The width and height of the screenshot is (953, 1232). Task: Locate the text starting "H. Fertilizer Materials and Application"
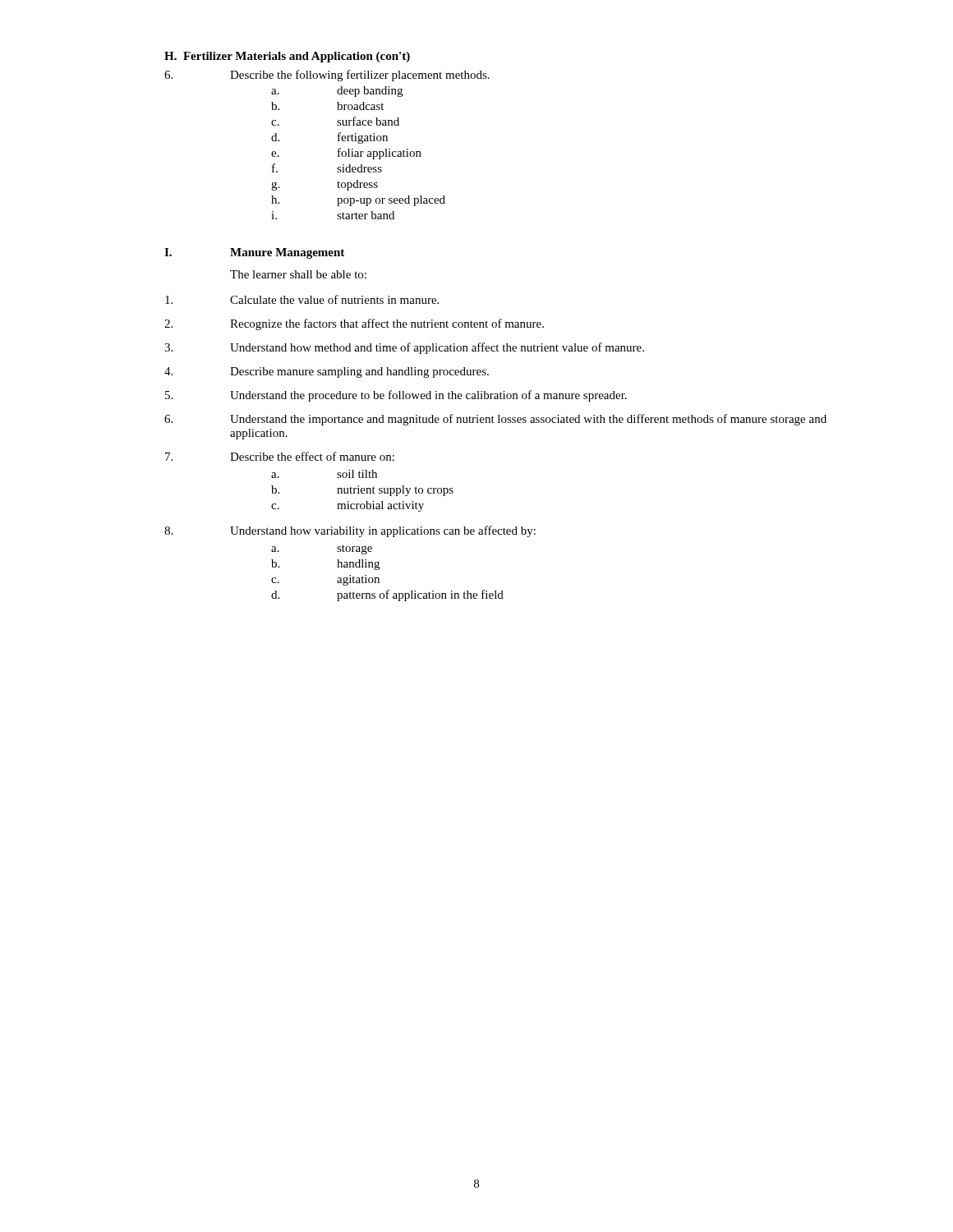(287, 56)
